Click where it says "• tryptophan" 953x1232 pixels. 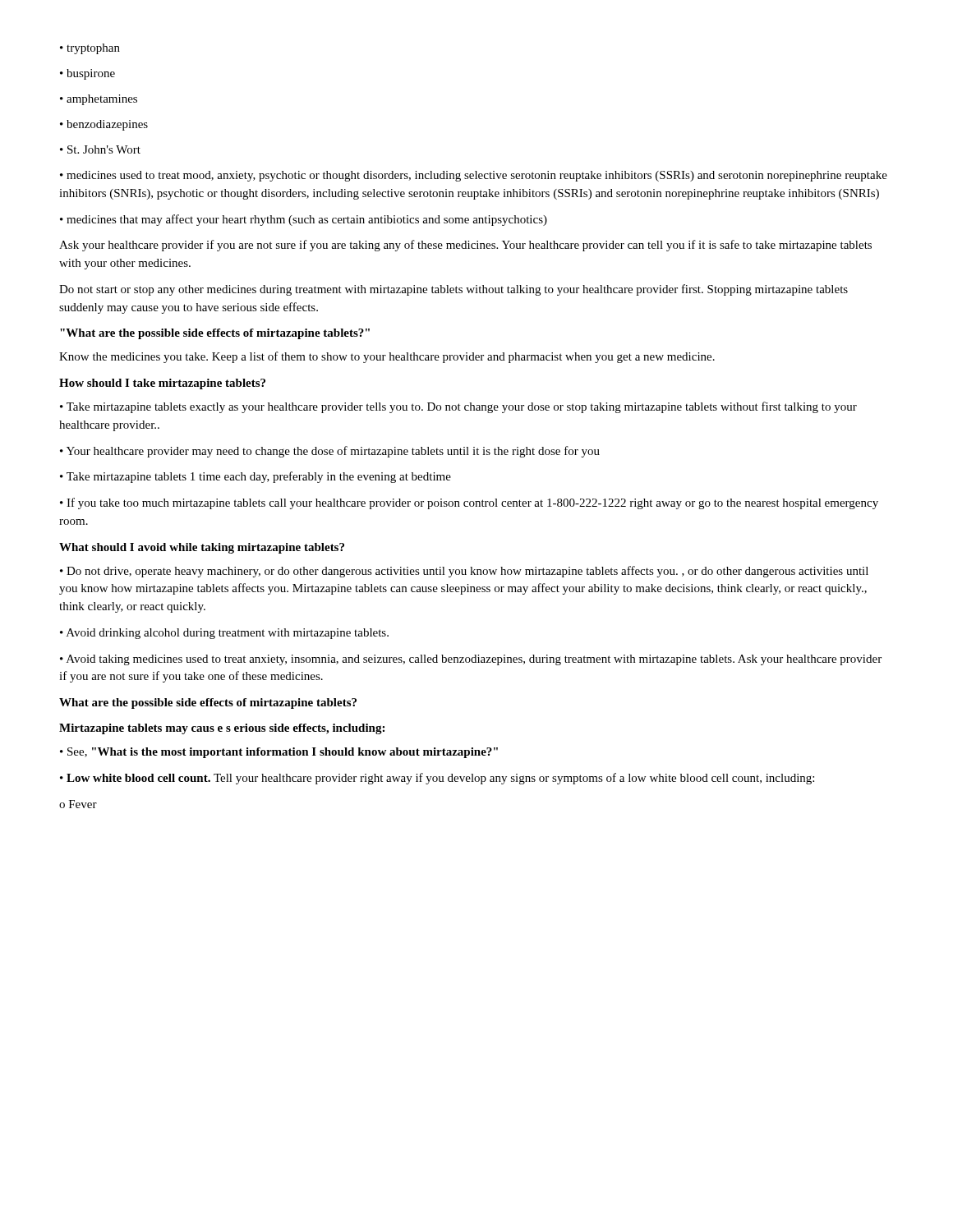(90, 48)
